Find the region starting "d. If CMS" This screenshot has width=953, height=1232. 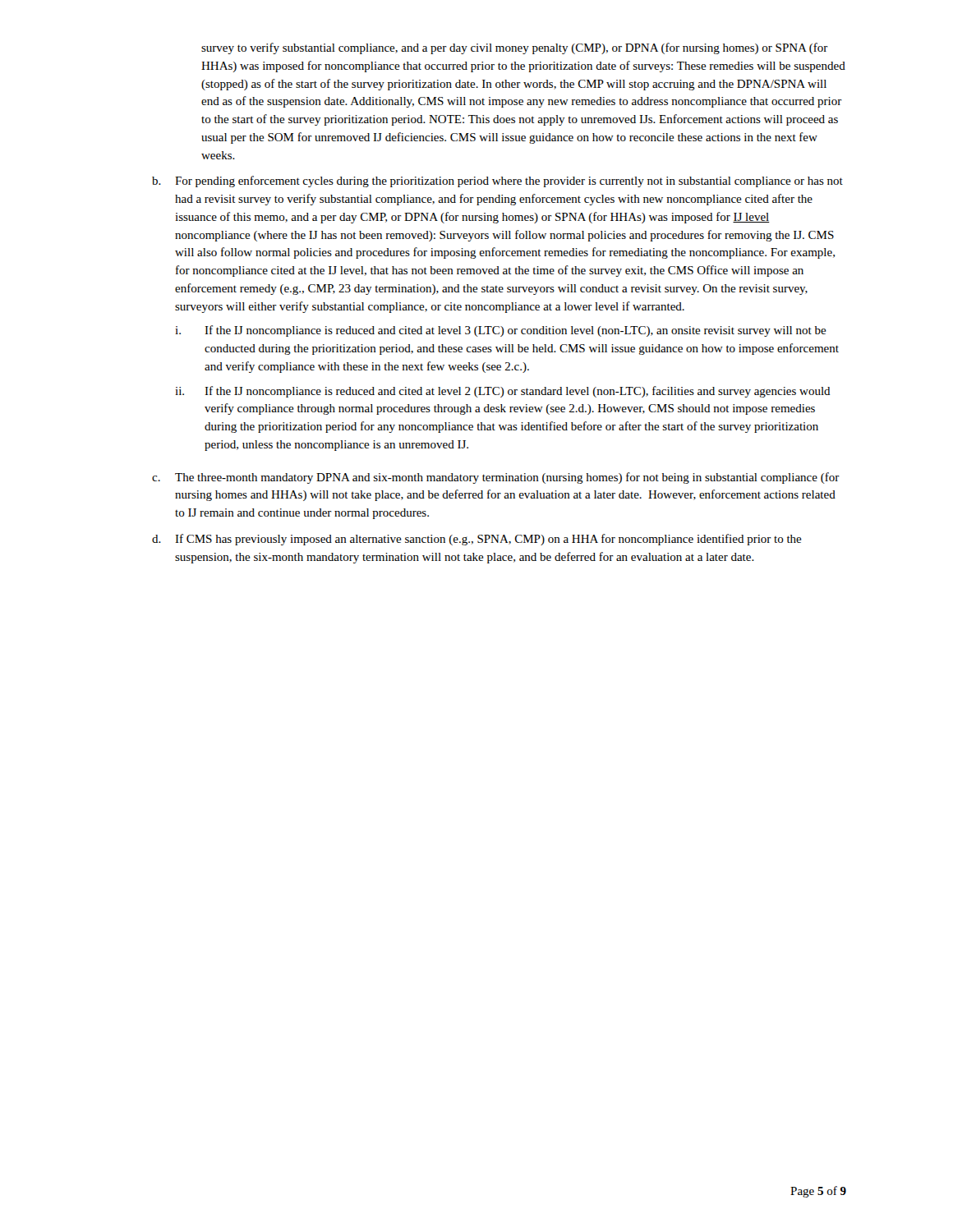(499, 548)
